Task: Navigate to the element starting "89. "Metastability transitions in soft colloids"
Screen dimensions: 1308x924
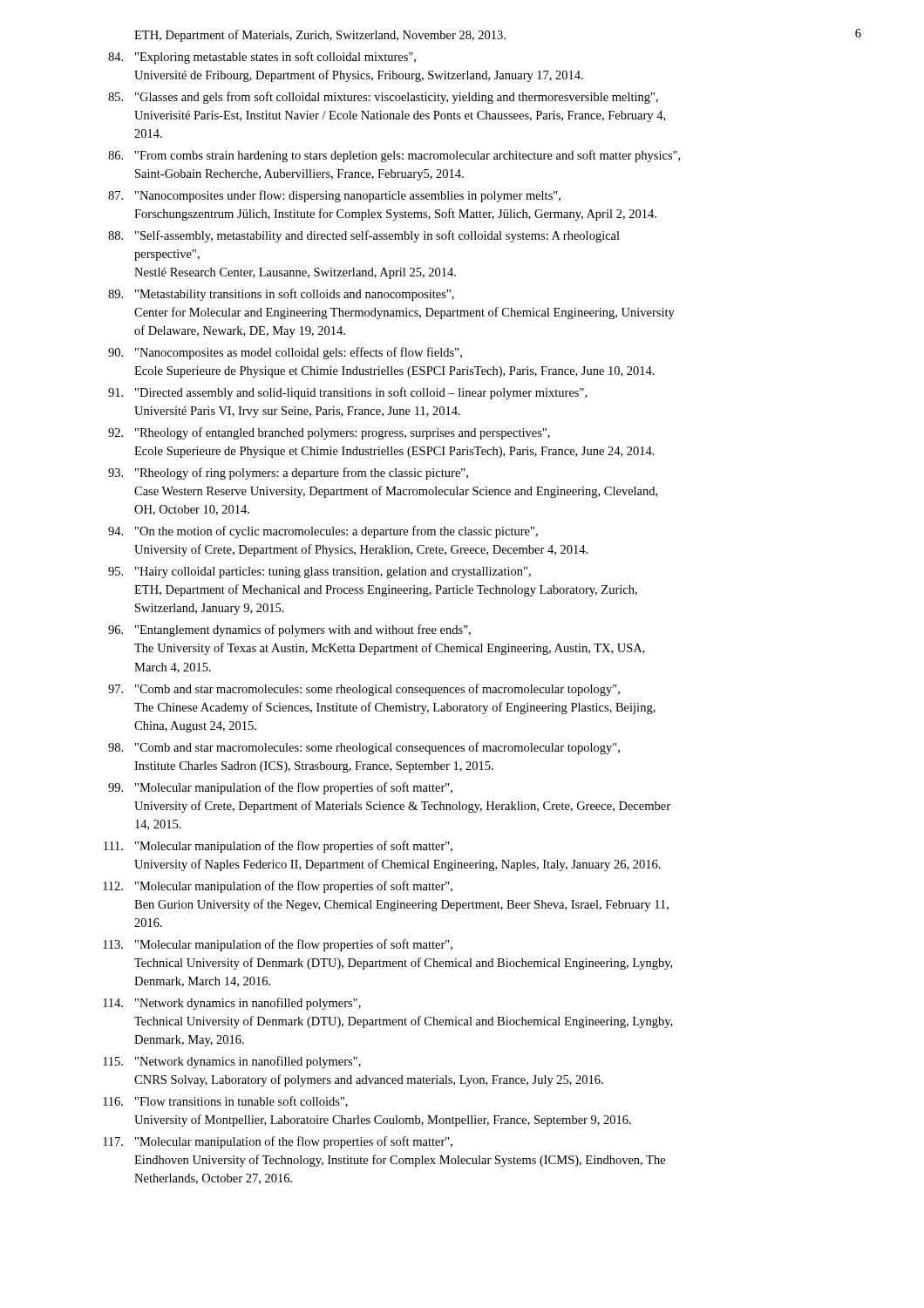Action: pos(475,313)
